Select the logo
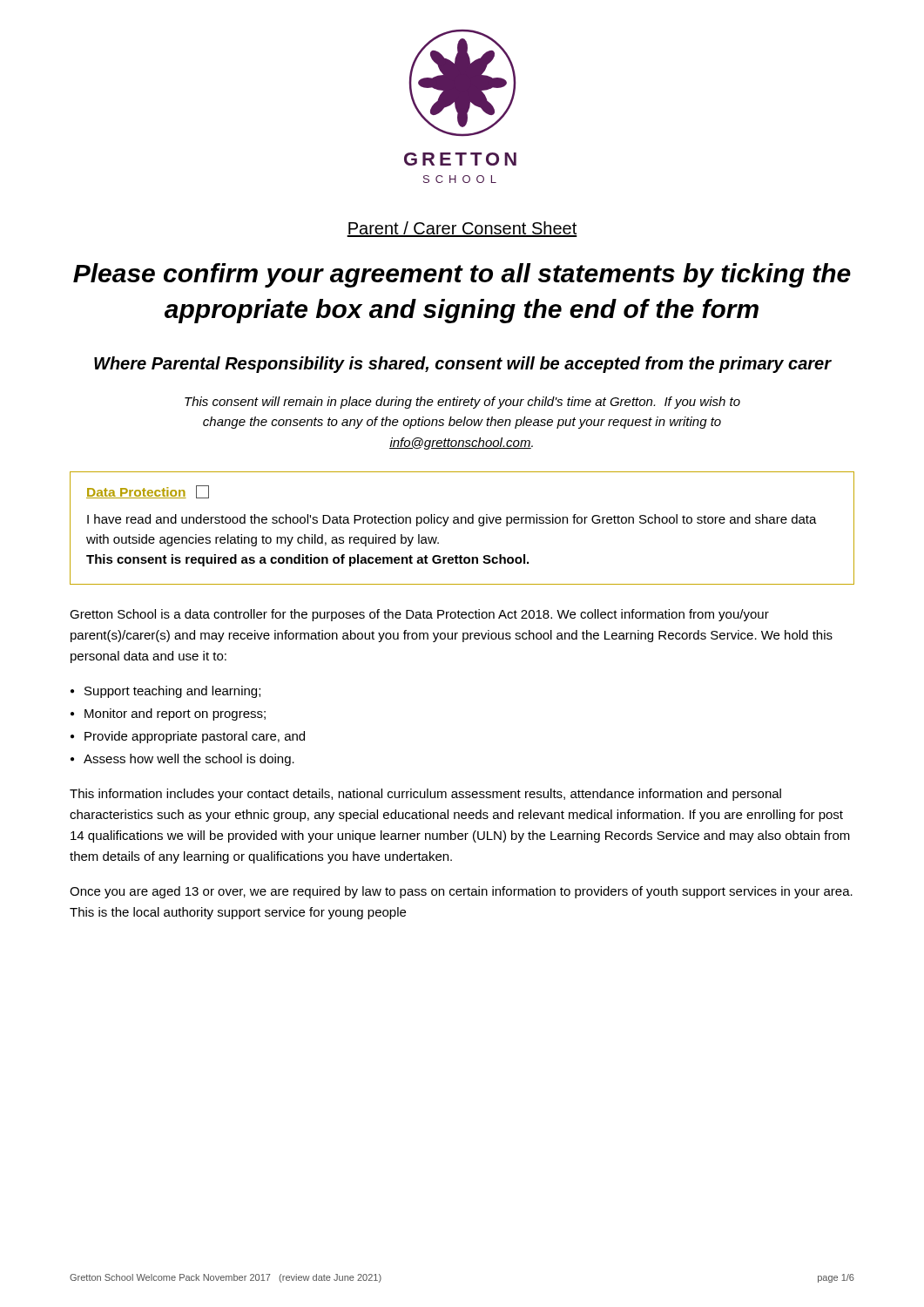924x1307 pixels. (x=462, y=106)
